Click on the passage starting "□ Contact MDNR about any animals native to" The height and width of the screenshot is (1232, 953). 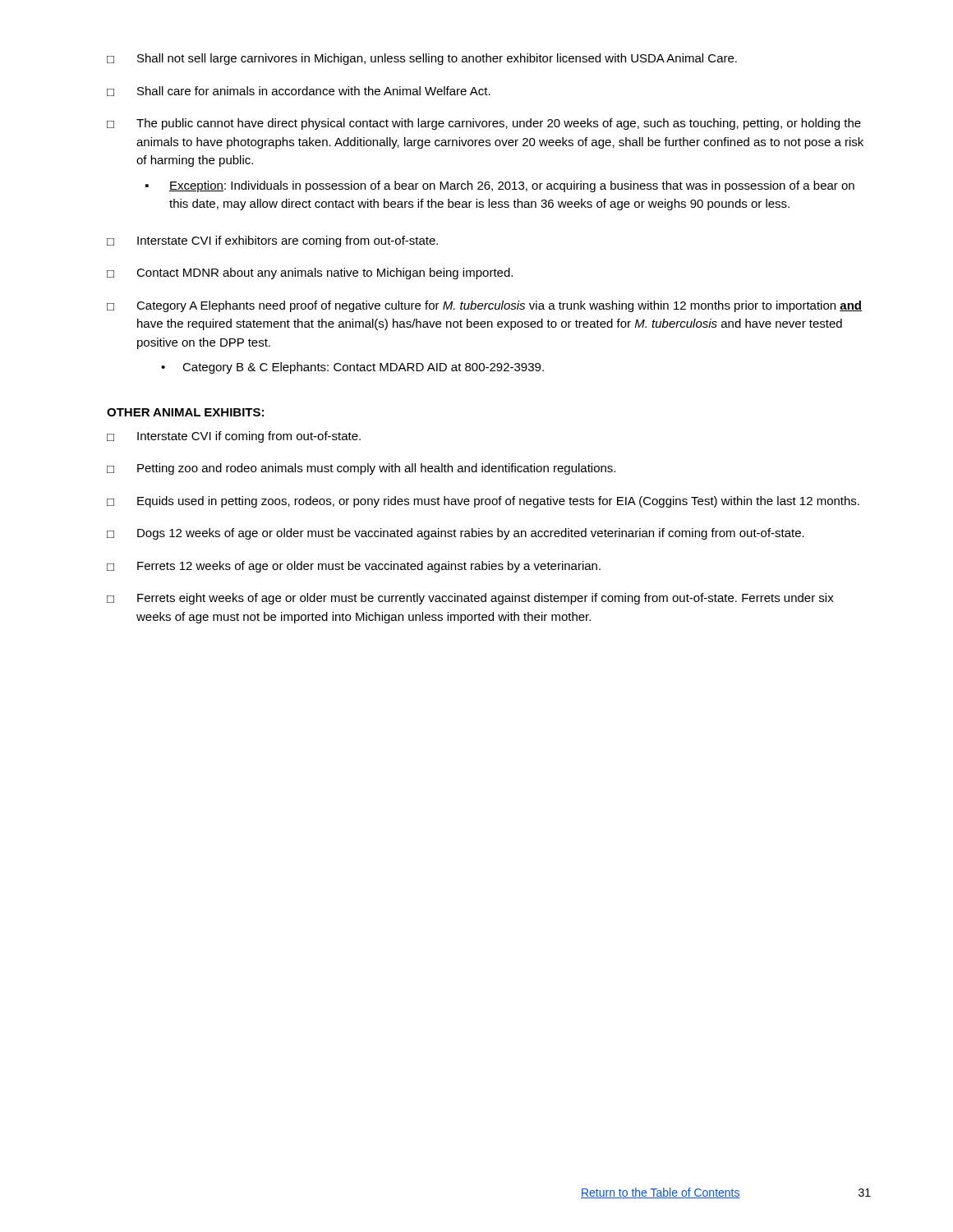(489, 273)
